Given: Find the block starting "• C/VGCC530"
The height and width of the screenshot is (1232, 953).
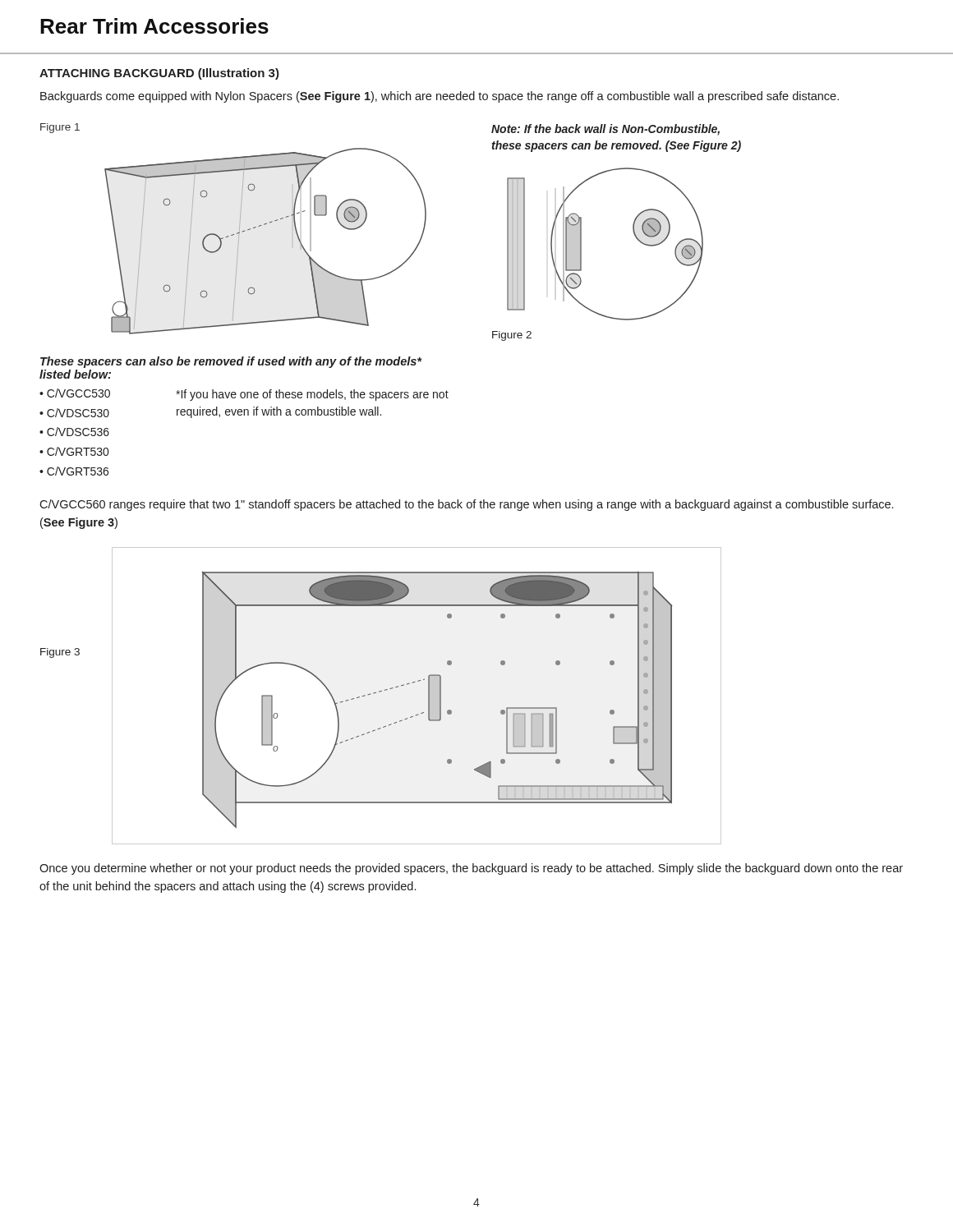Looking at the screenshot, I should pyautogui.click(x=75, y=393).
